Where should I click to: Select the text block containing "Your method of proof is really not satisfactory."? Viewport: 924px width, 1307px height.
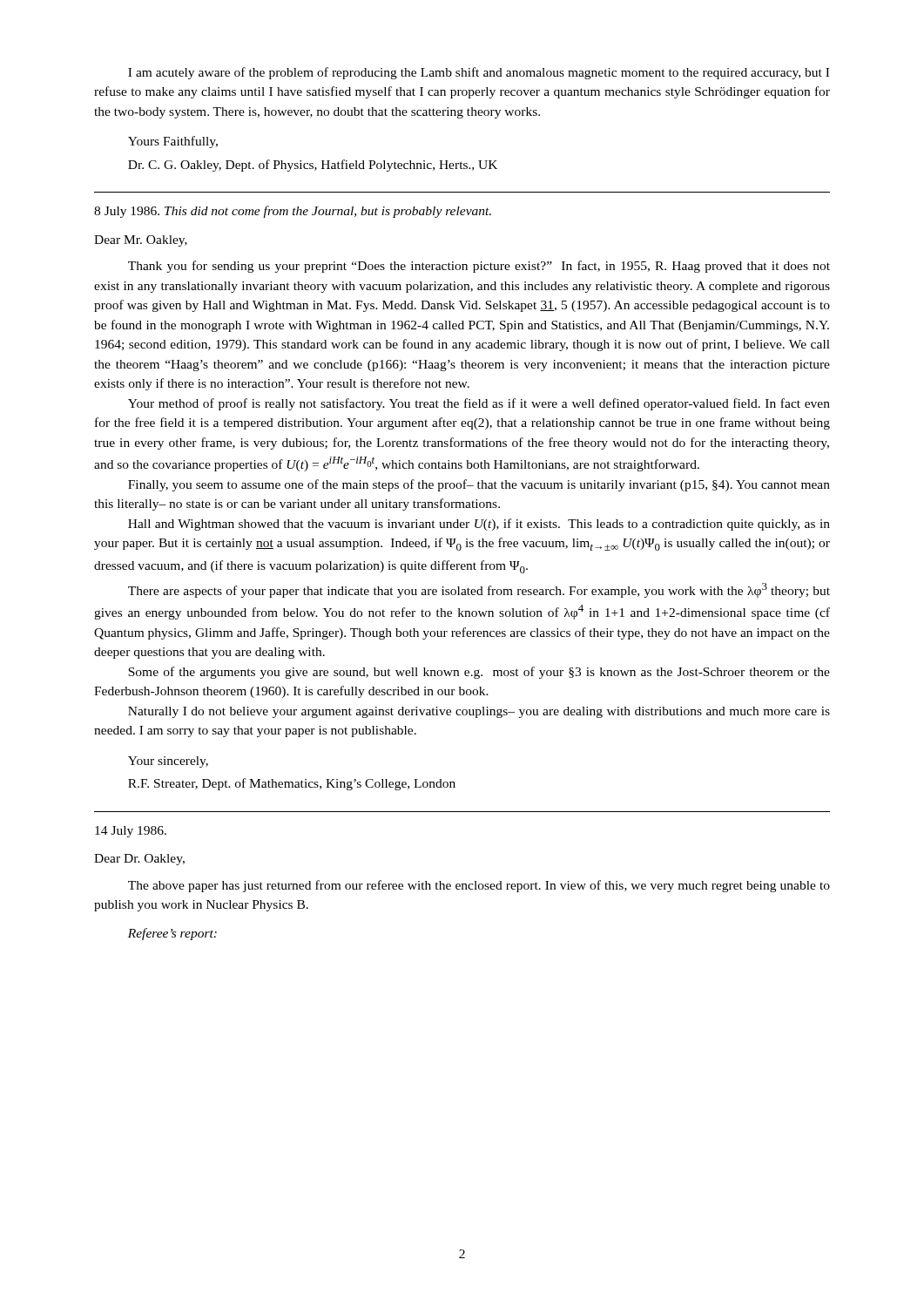coord(462,434)
